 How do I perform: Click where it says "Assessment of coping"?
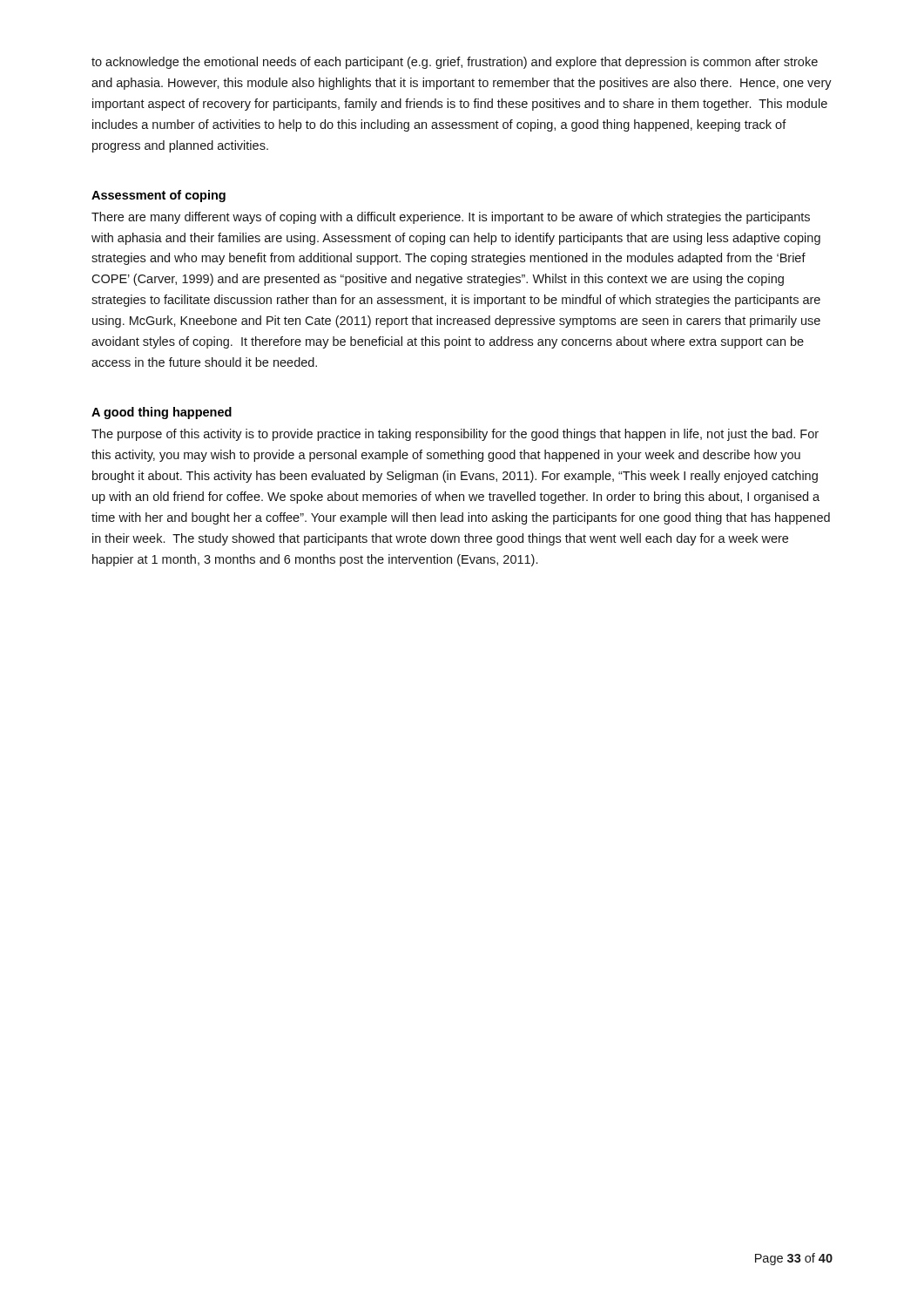pos(159,195)
